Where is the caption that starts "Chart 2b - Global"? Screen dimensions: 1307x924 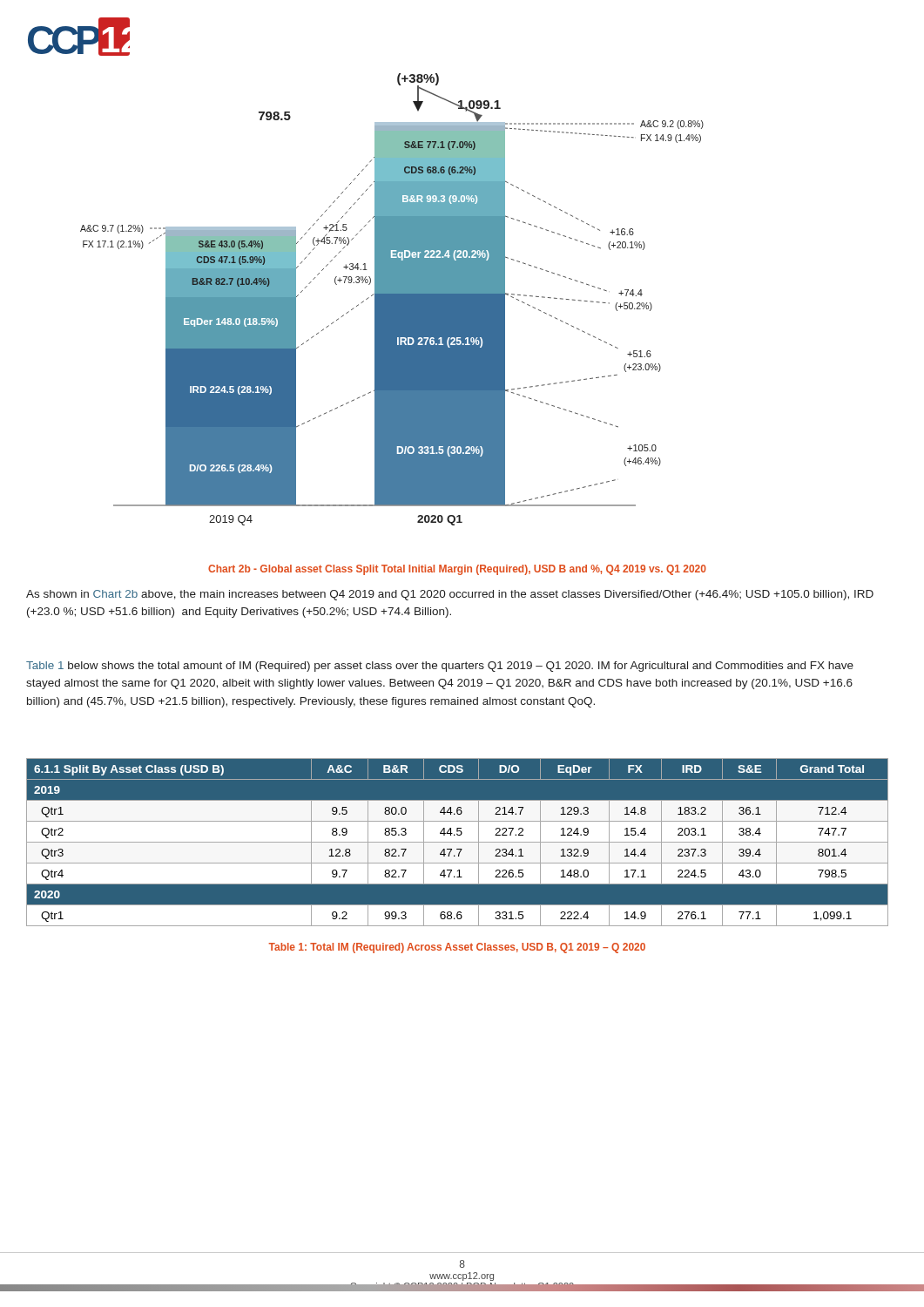coord(457,569)
